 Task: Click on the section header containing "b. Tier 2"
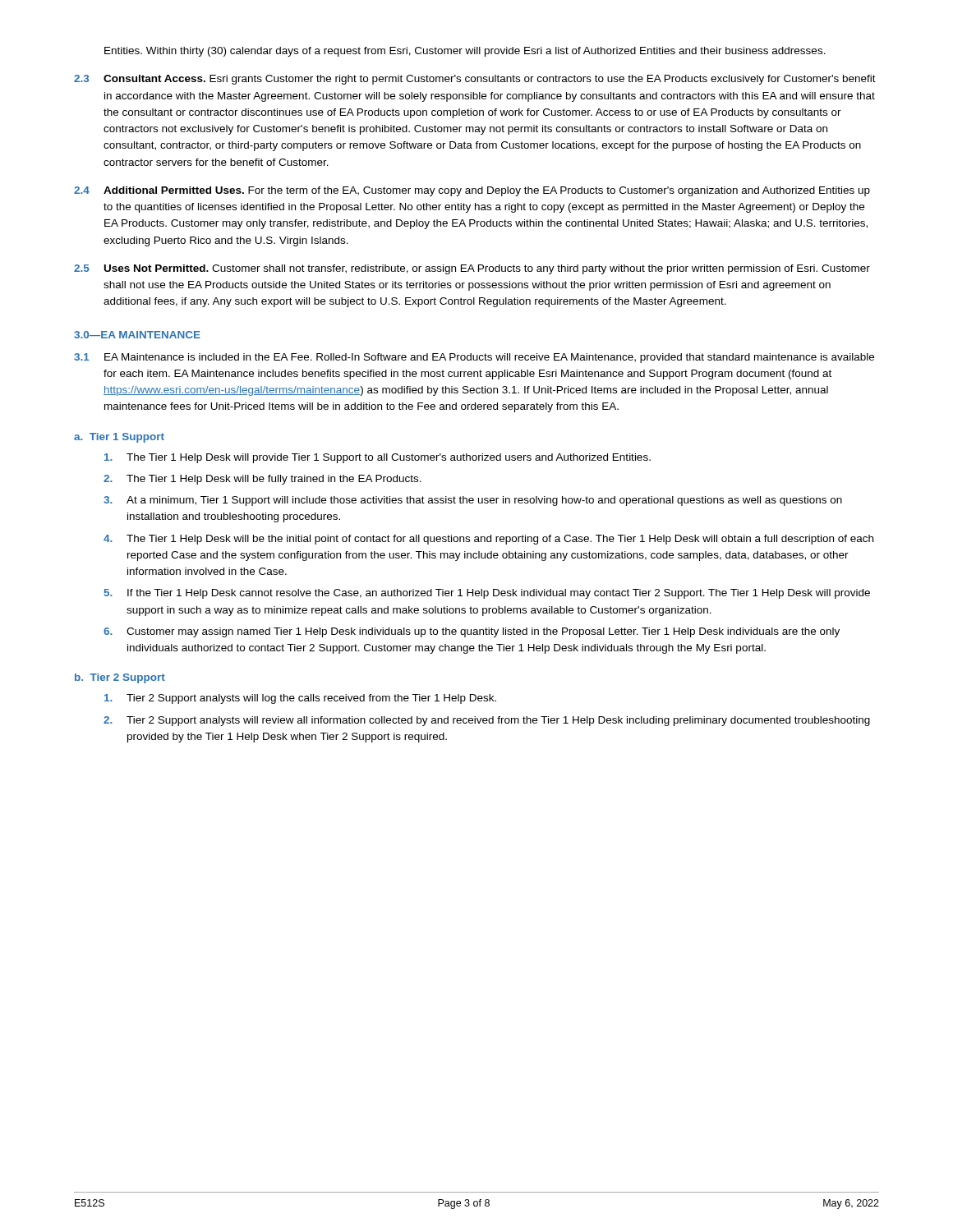click(x=119, y=677)
